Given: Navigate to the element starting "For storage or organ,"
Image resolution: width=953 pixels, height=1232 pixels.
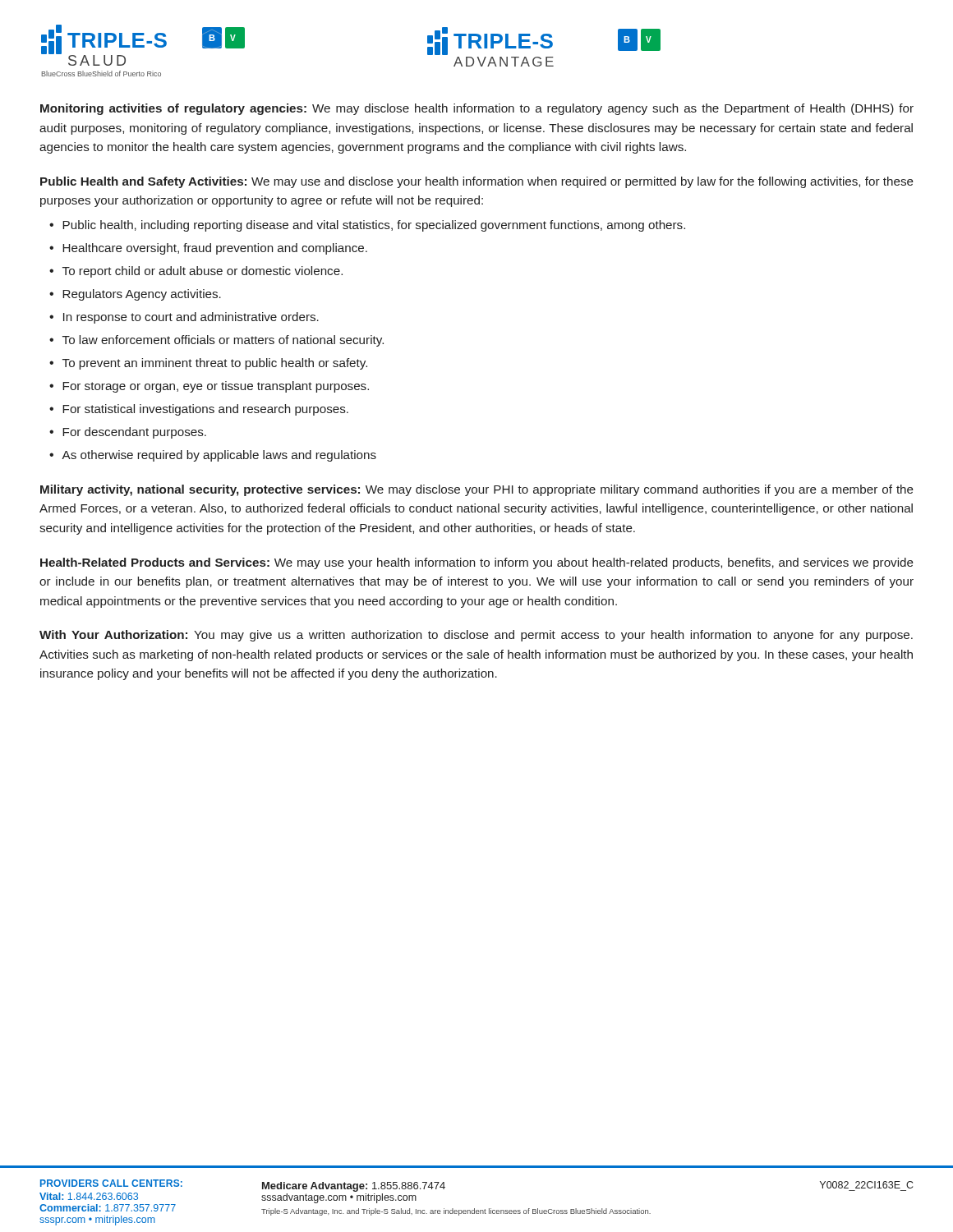Looking at the screenshot, I should tap(216, 385).
